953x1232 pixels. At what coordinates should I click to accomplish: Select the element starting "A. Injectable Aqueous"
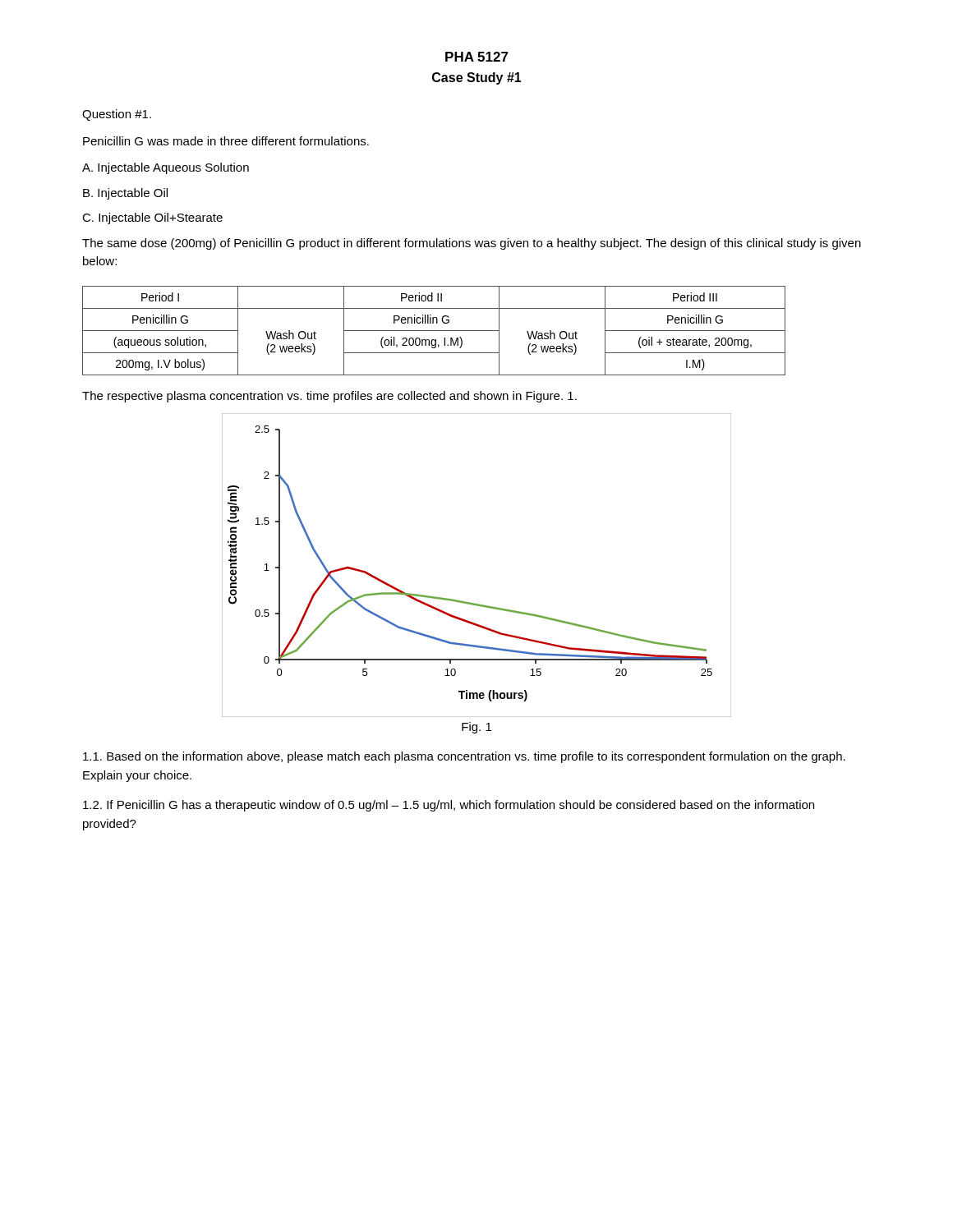point(166,167)
